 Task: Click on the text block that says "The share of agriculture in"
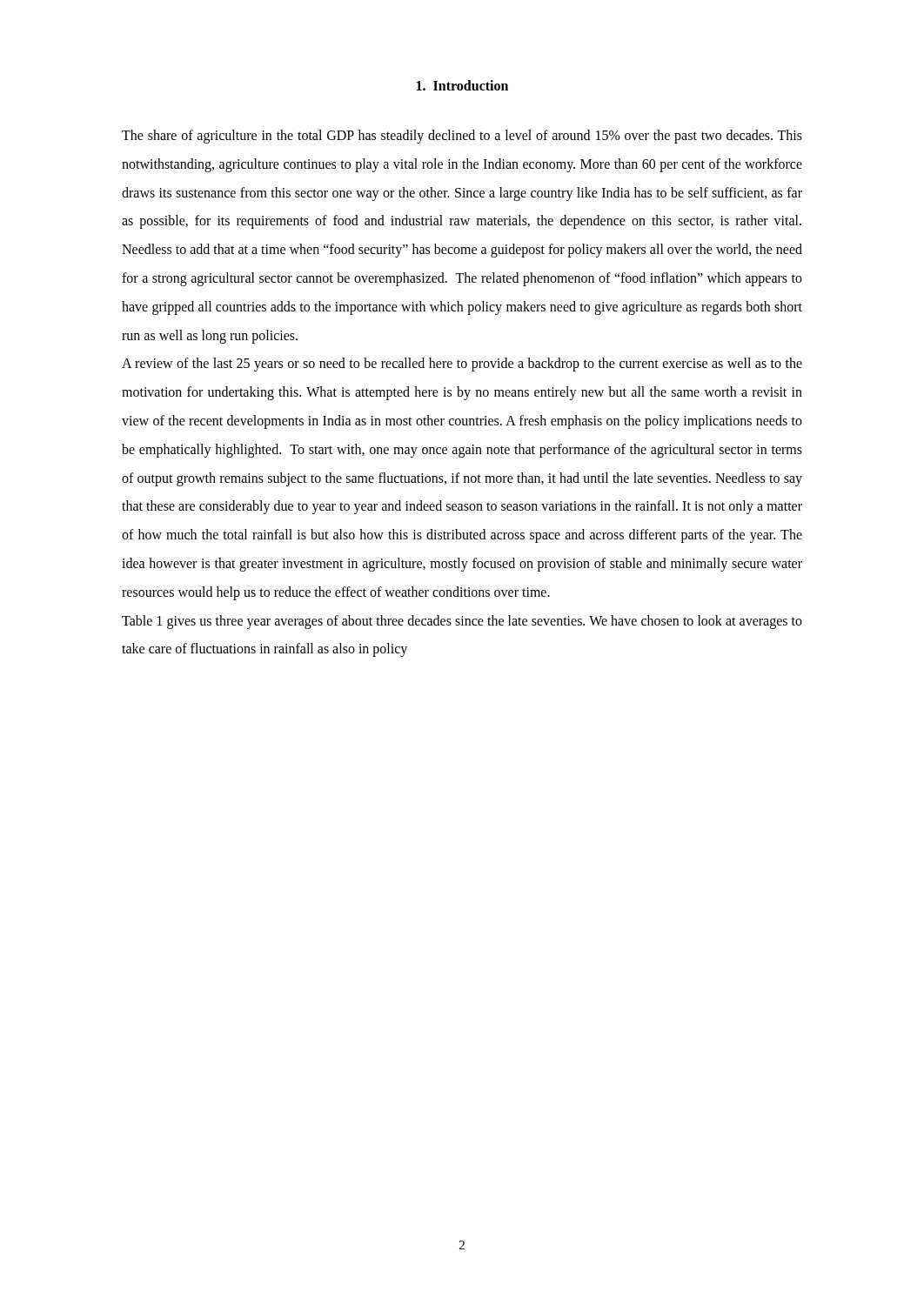coord(462,235)
